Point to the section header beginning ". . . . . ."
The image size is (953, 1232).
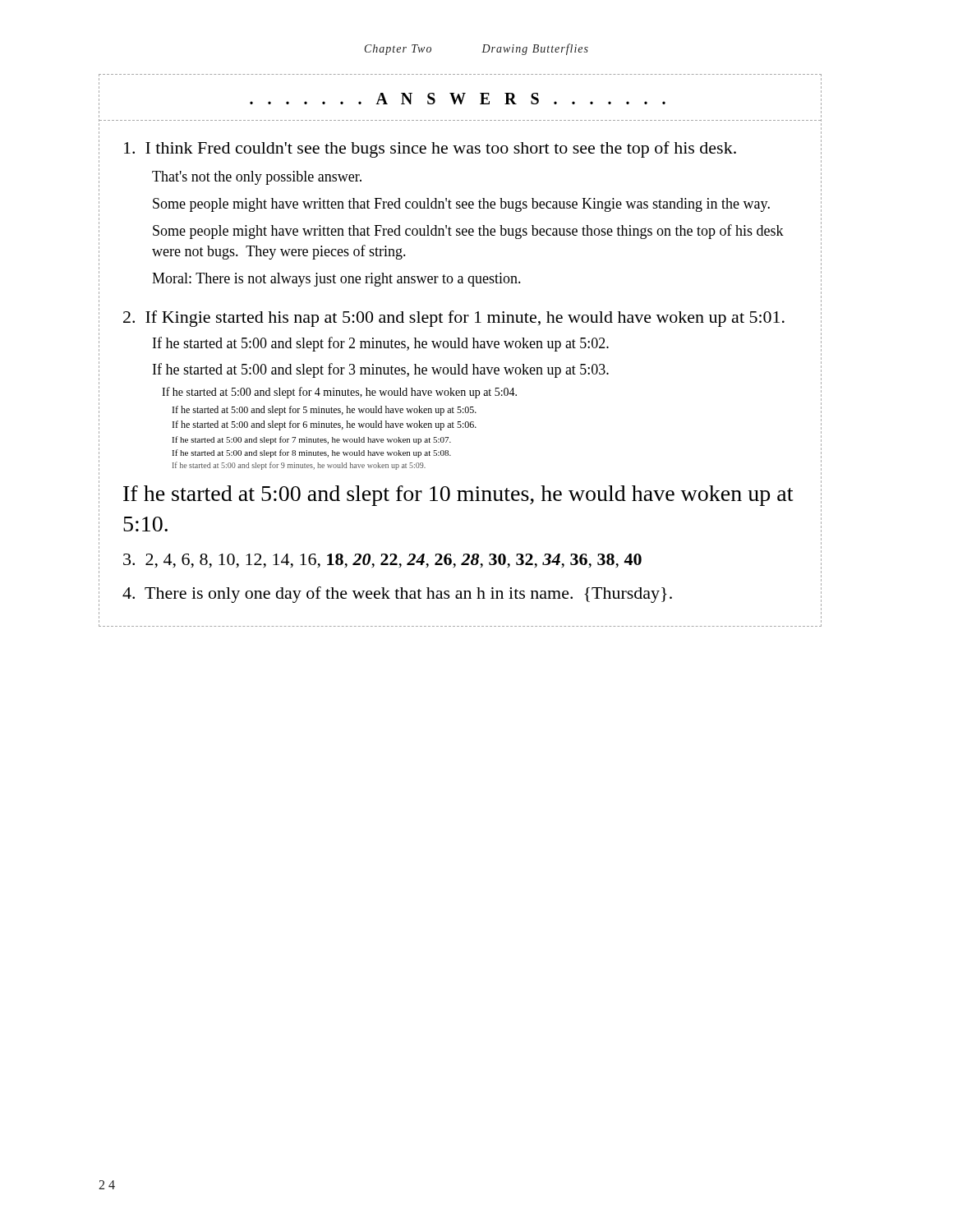[460, 350]
